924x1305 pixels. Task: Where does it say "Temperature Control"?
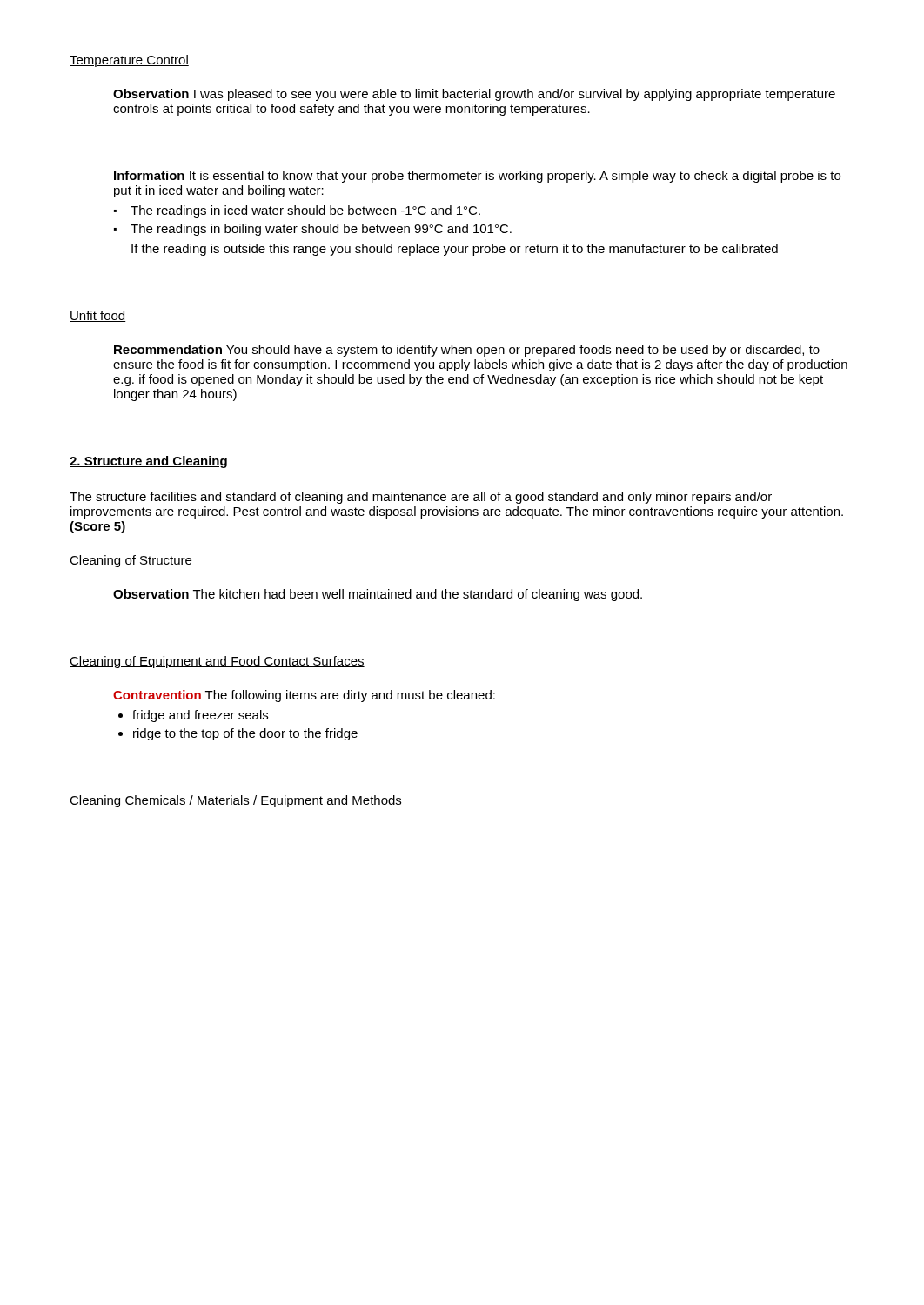point(129,60)
